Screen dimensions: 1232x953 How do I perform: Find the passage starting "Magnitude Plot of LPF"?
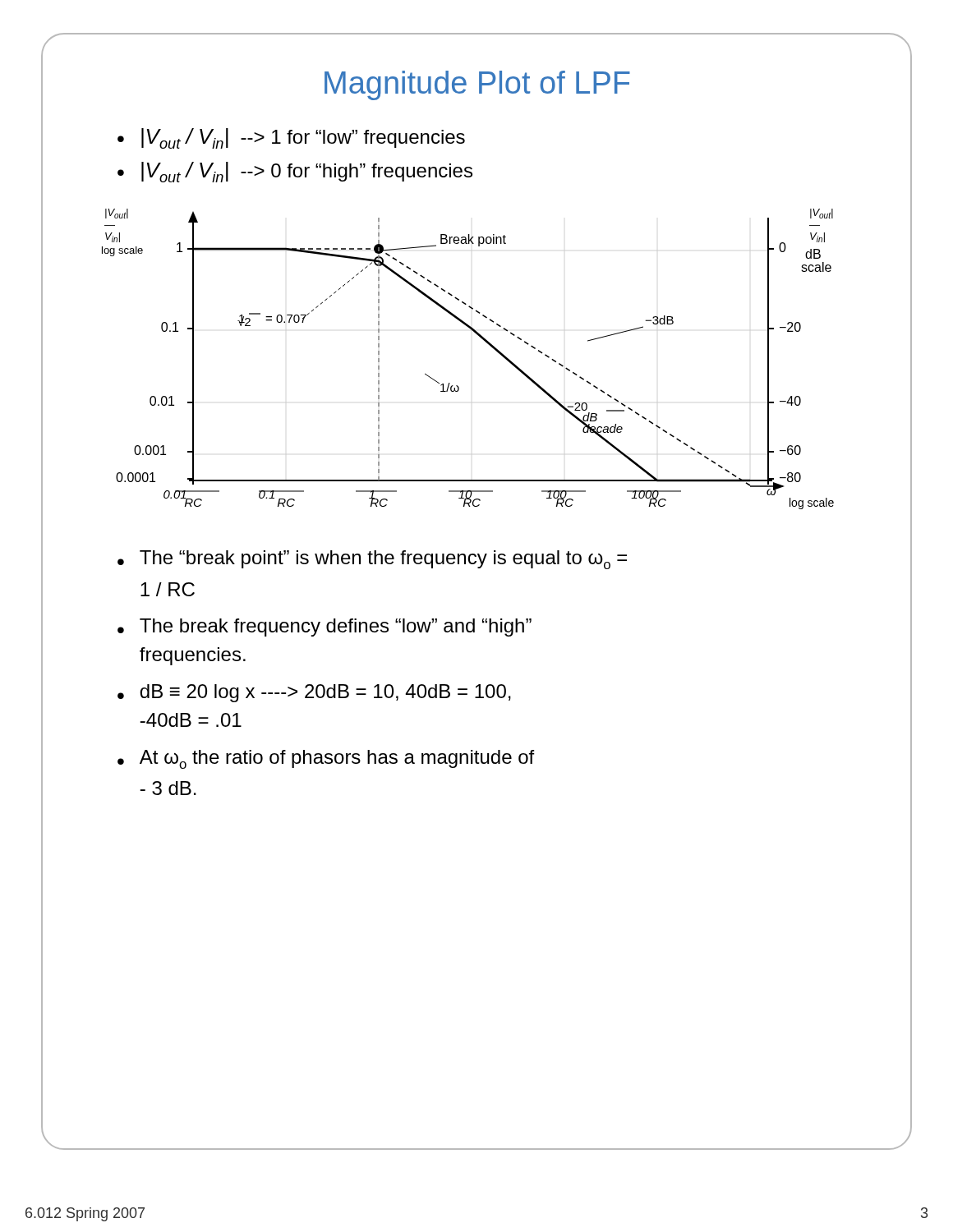tap(476, 83)
